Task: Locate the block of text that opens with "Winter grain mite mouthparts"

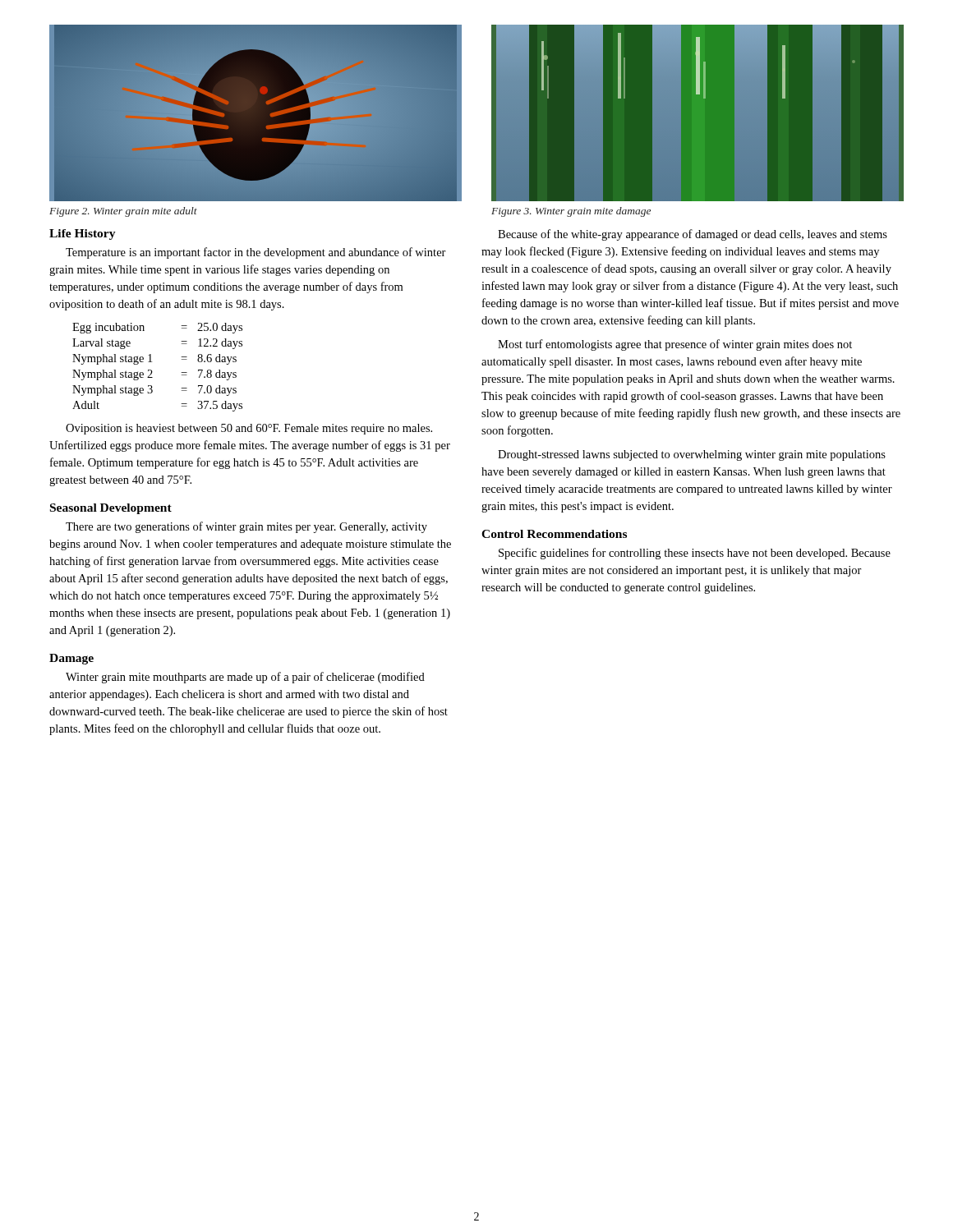Action: pyautogui.click(x=251, y=703)
